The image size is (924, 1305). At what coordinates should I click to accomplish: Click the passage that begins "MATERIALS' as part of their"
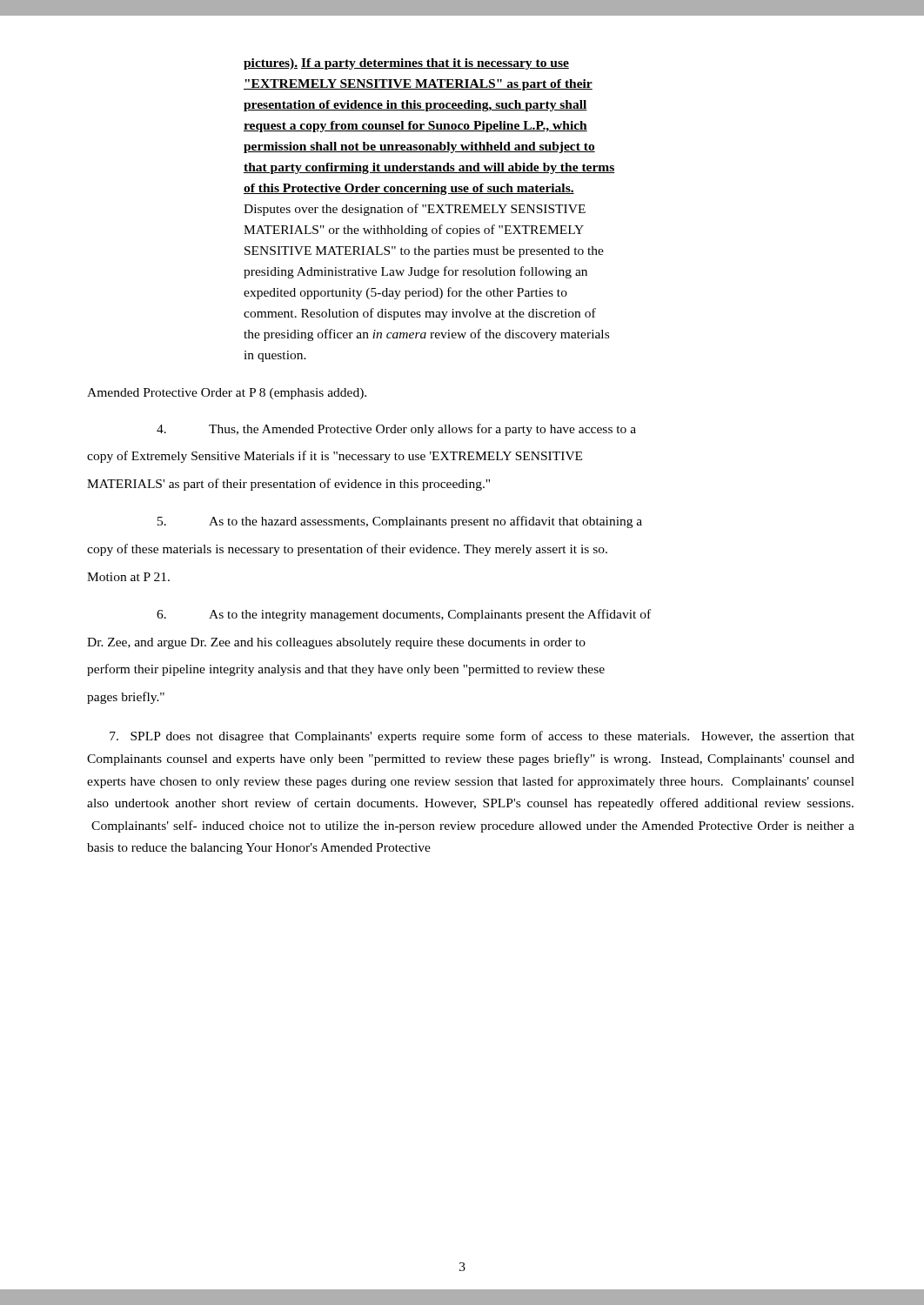[x=289, y=483]
